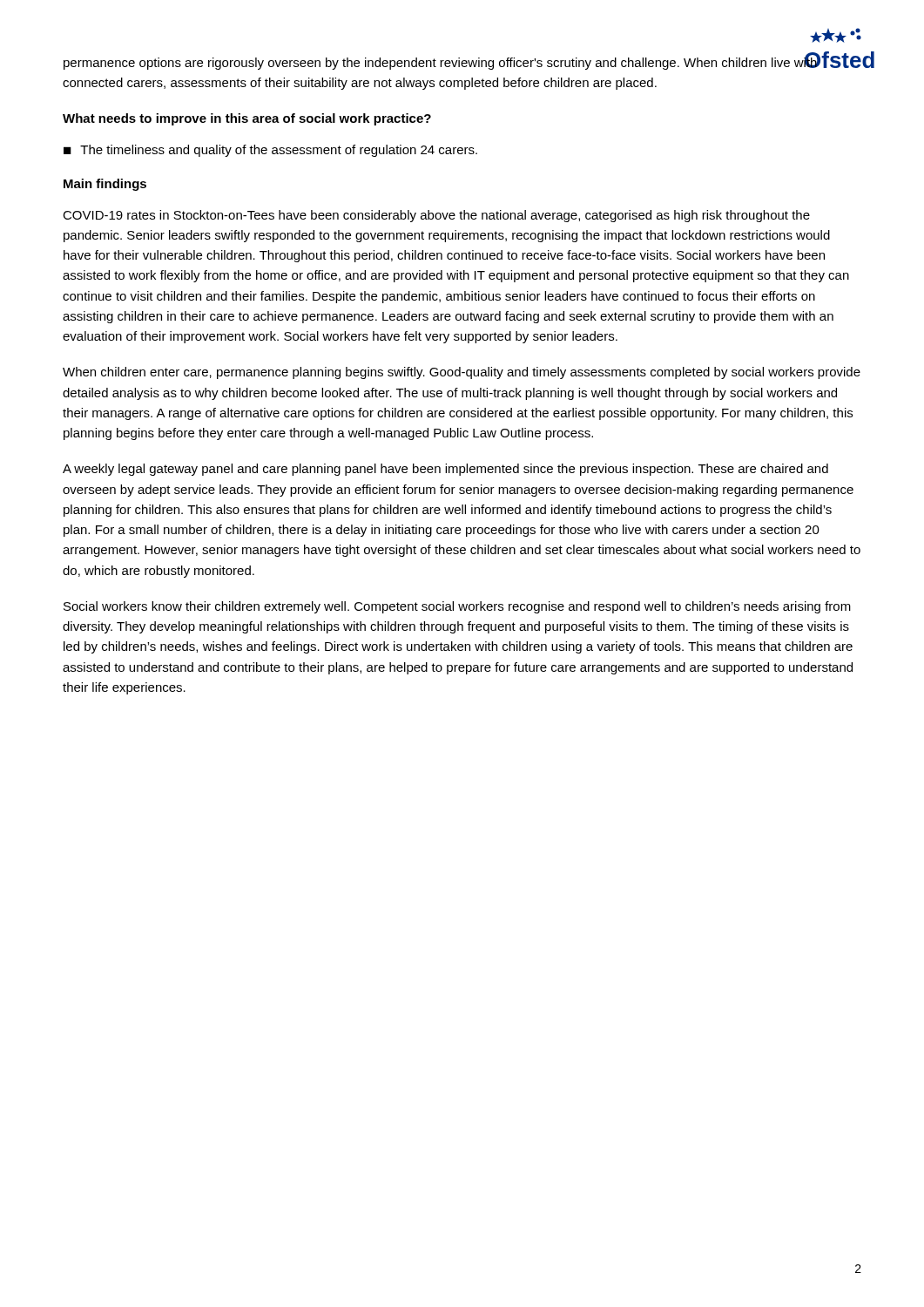Image resolution: width=924 pixels, height=1307 pixels.
Task: Click on the section header with the text "Main findings"
Action: point(105,183)
